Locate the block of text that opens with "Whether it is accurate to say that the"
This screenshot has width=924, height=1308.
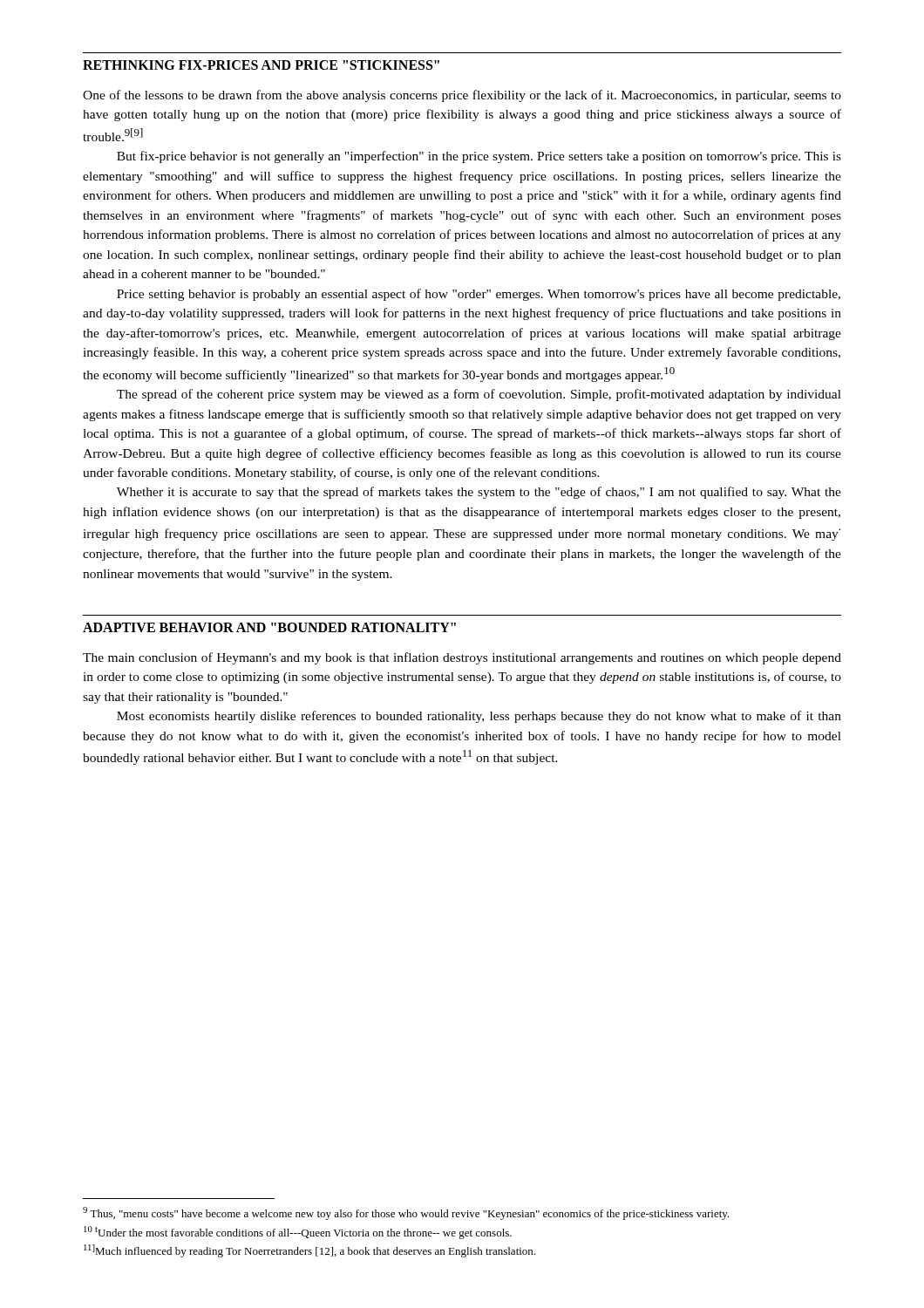point(462,533)
